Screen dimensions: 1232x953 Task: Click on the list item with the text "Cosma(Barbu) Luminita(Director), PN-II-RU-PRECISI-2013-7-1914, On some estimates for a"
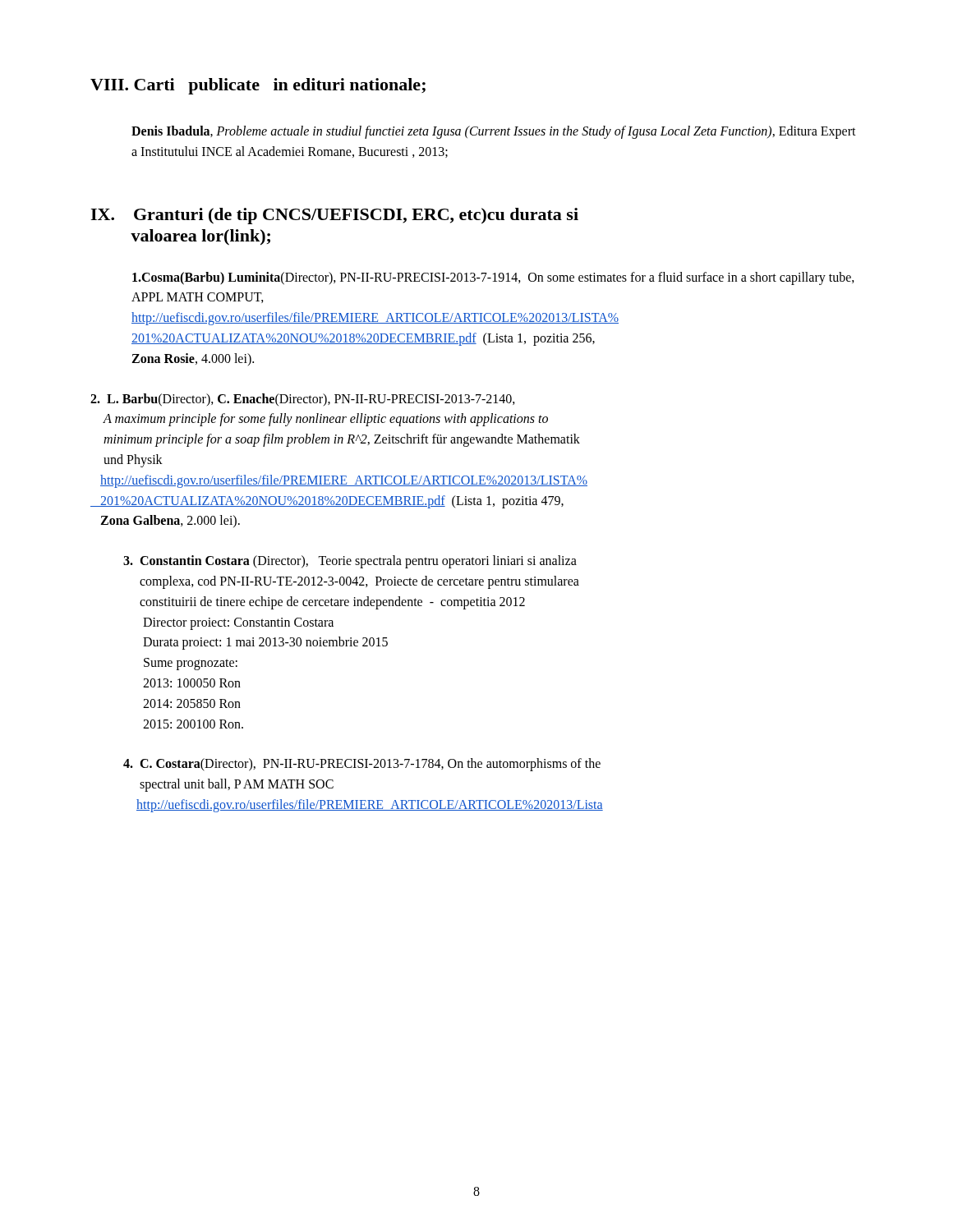coord(493,318)
